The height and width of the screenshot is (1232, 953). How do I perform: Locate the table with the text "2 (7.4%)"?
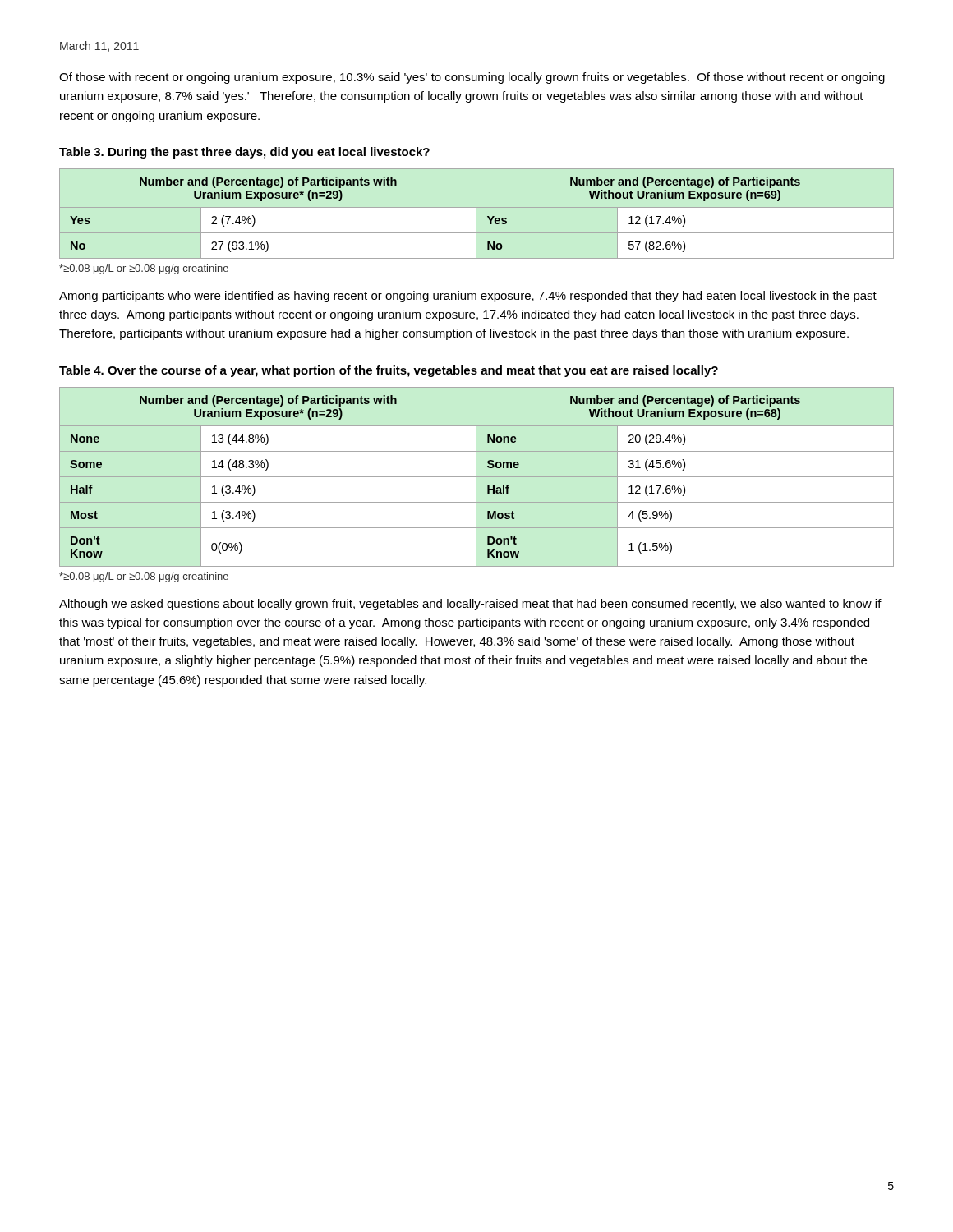(476, 213)
